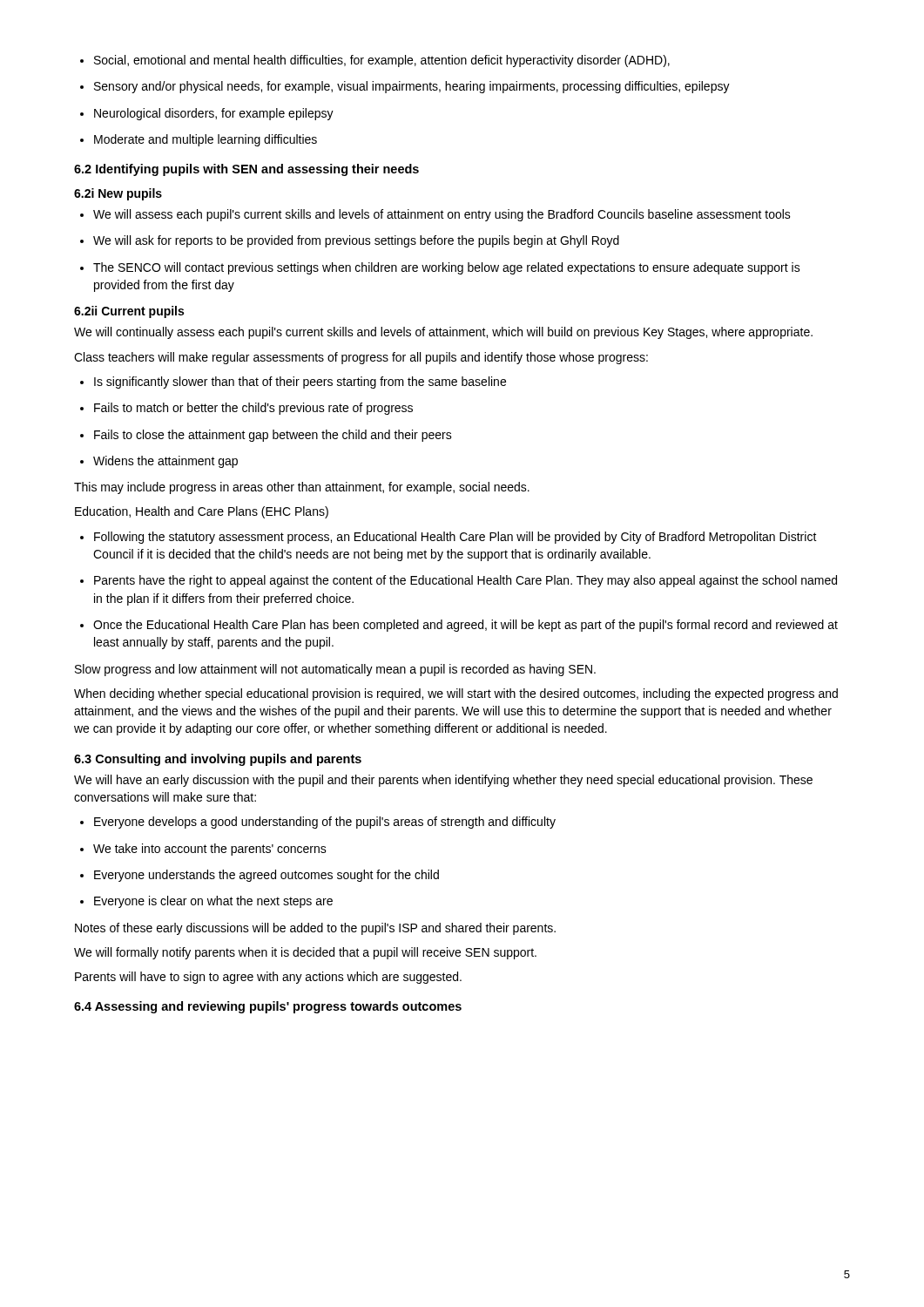Click where it says "Education, Health and Care Plans (EHC Plans)"
This screenshot has width=924, height=1307.
point(202,512)
